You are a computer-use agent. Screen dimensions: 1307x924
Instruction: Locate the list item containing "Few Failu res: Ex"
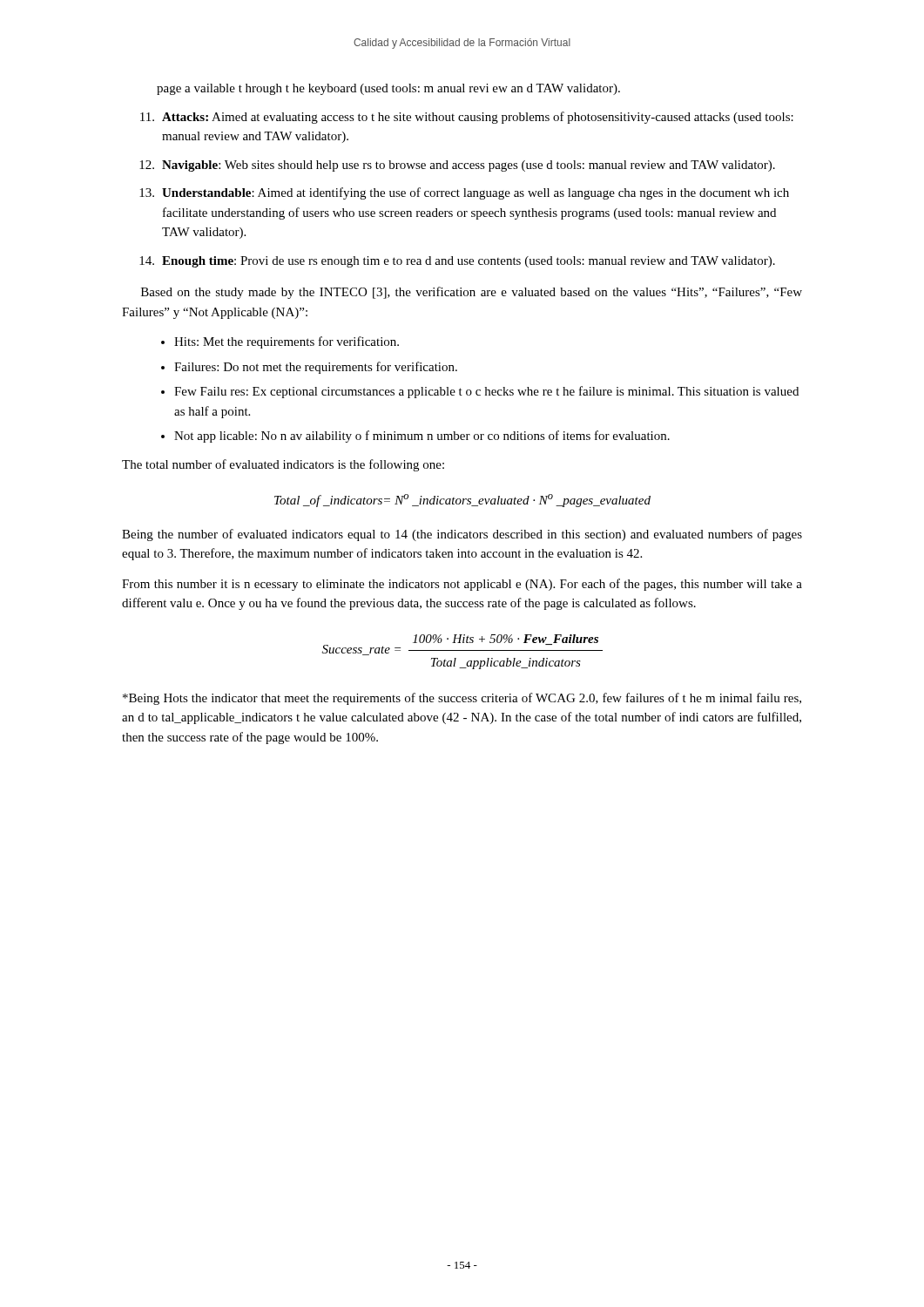[487, 401]
